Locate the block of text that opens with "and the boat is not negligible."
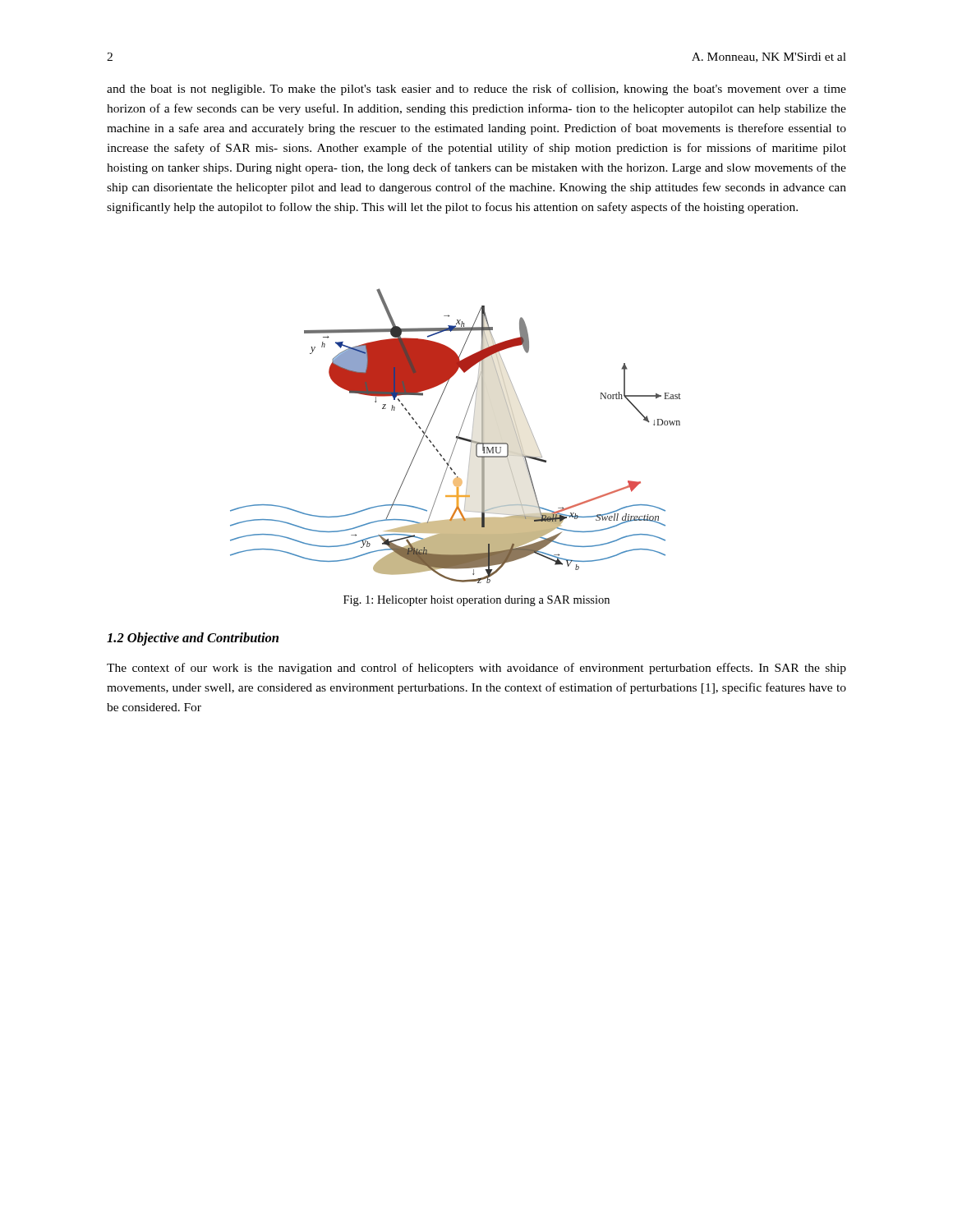Screen dimensions: 1232x953 click(x=476, y=147)
